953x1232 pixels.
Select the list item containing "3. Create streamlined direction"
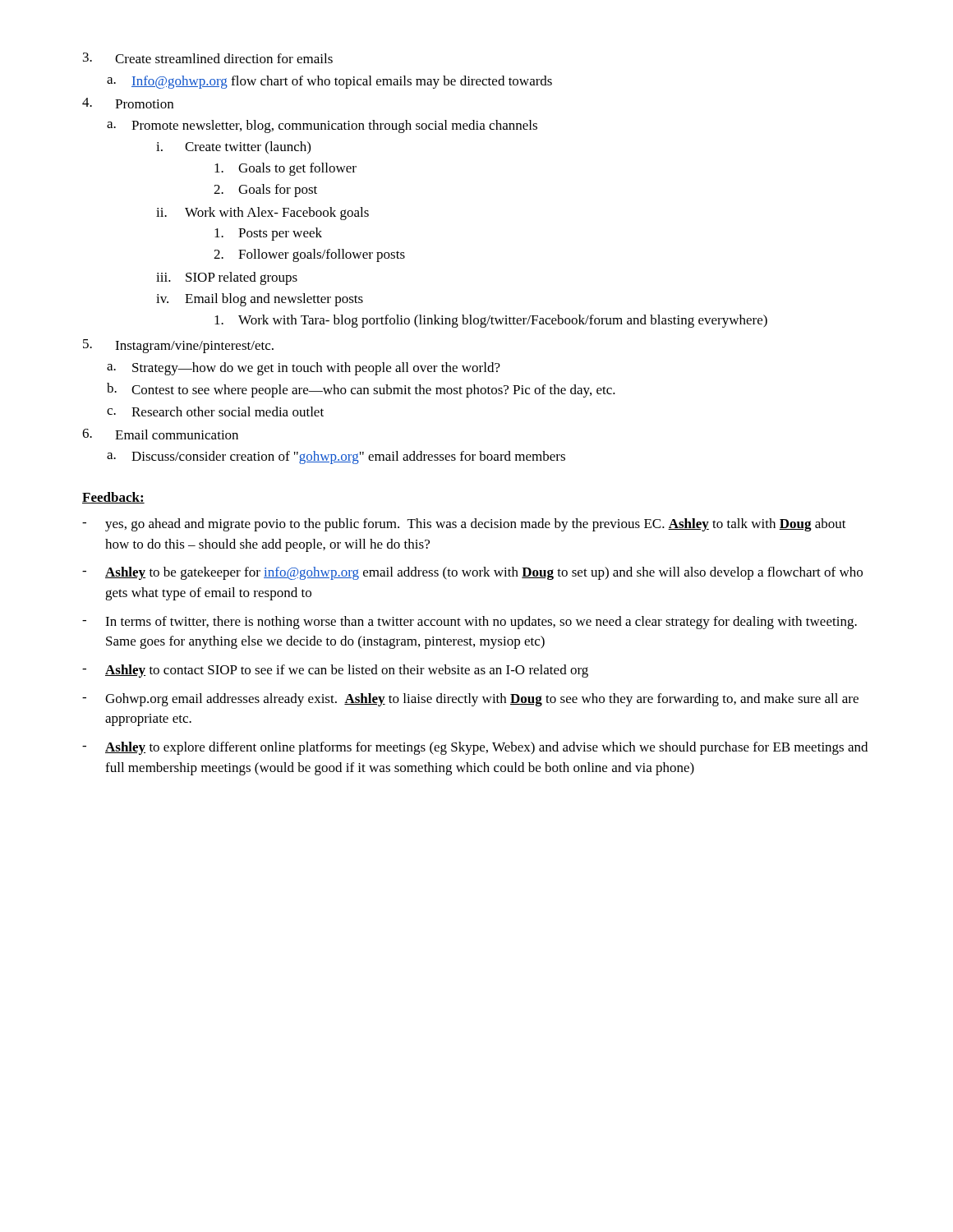click(x=476, y=70)
